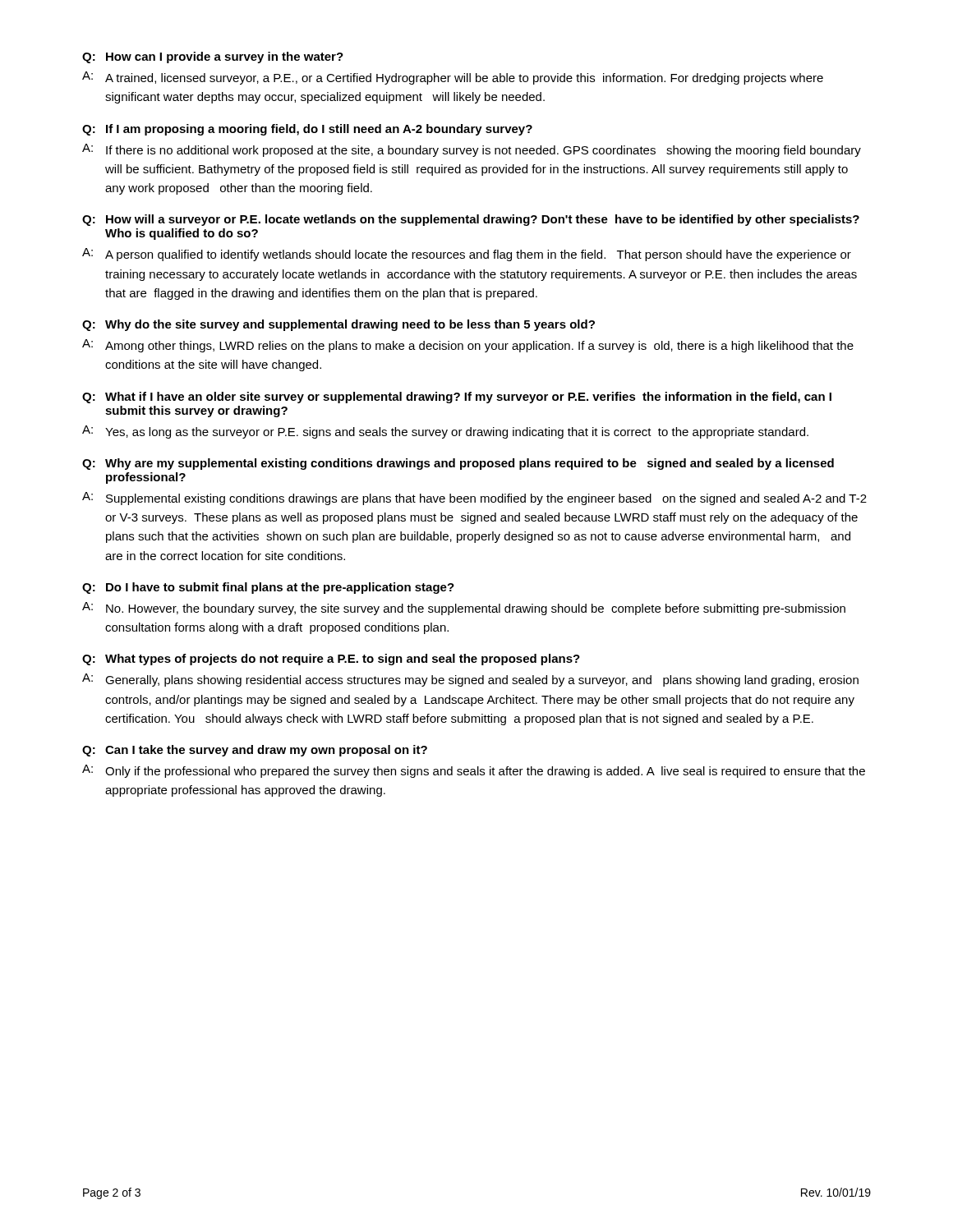953x1232 pixels.
Task: Find the element starting "Q: How will a surveyor"
Action: pos(476,226)
